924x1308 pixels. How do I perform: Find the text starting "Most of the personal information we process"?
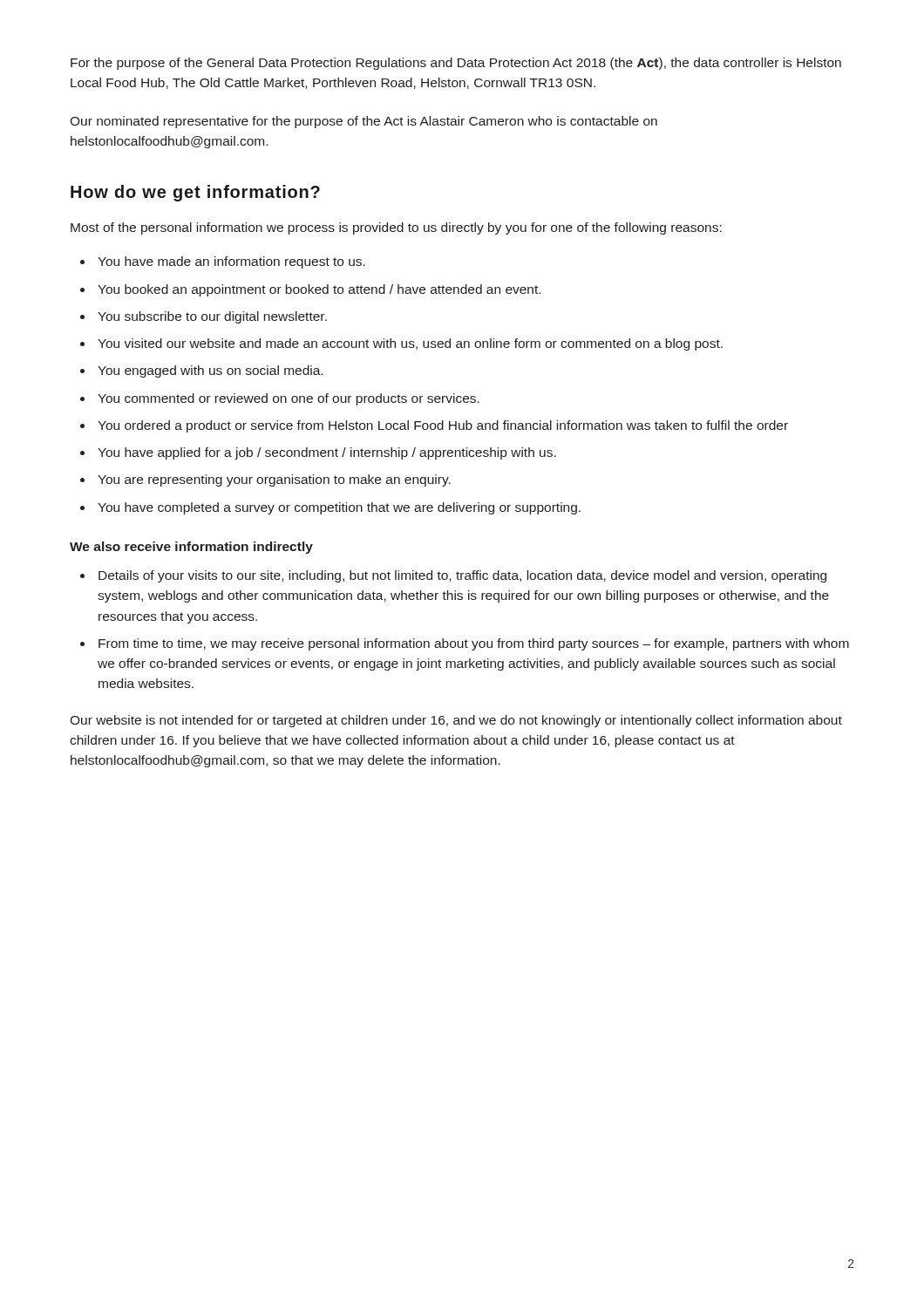(x=396, y=227)
